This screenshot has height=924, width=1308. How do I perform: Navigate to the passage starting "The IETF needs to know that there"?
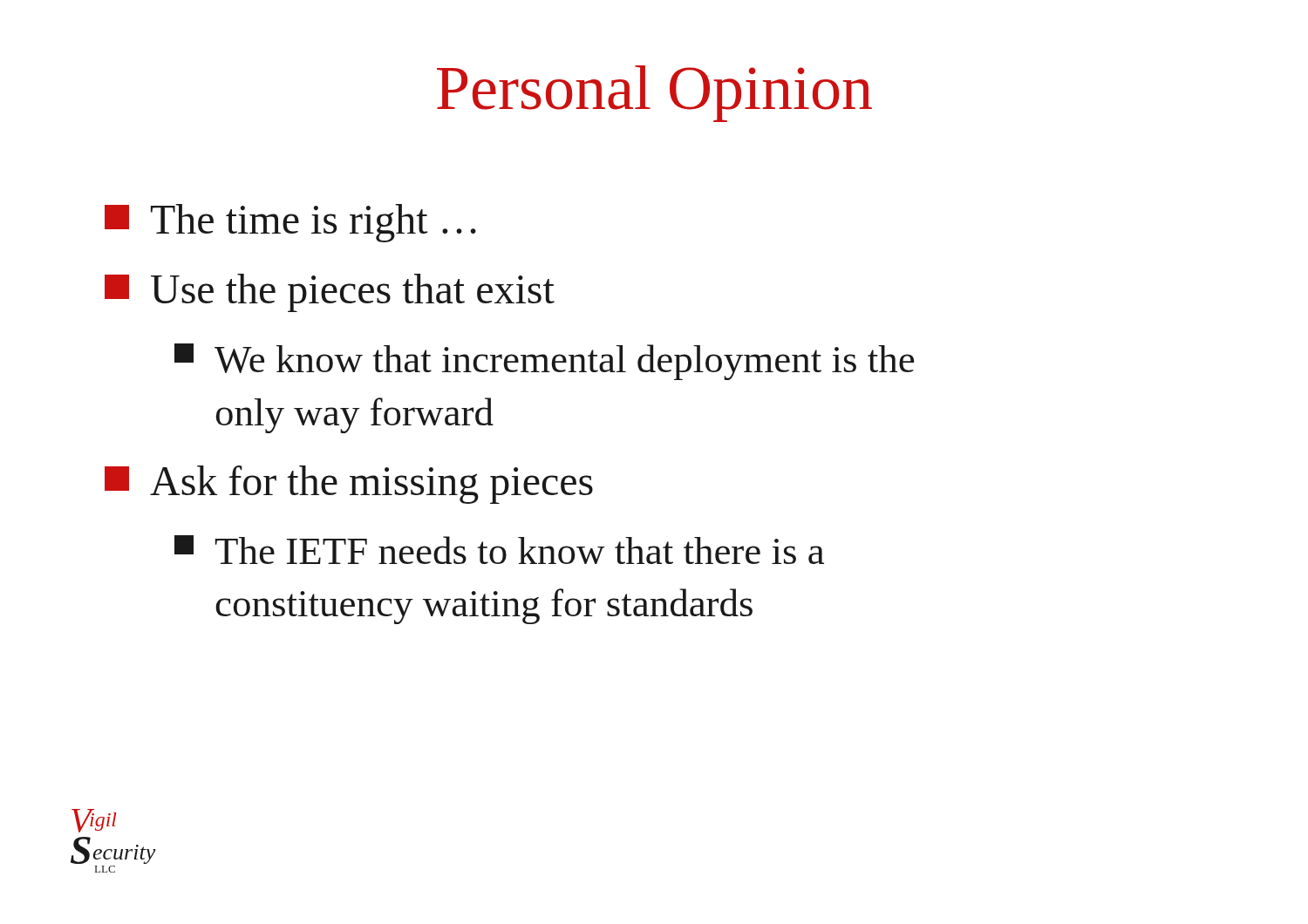(x=500, y=577)
